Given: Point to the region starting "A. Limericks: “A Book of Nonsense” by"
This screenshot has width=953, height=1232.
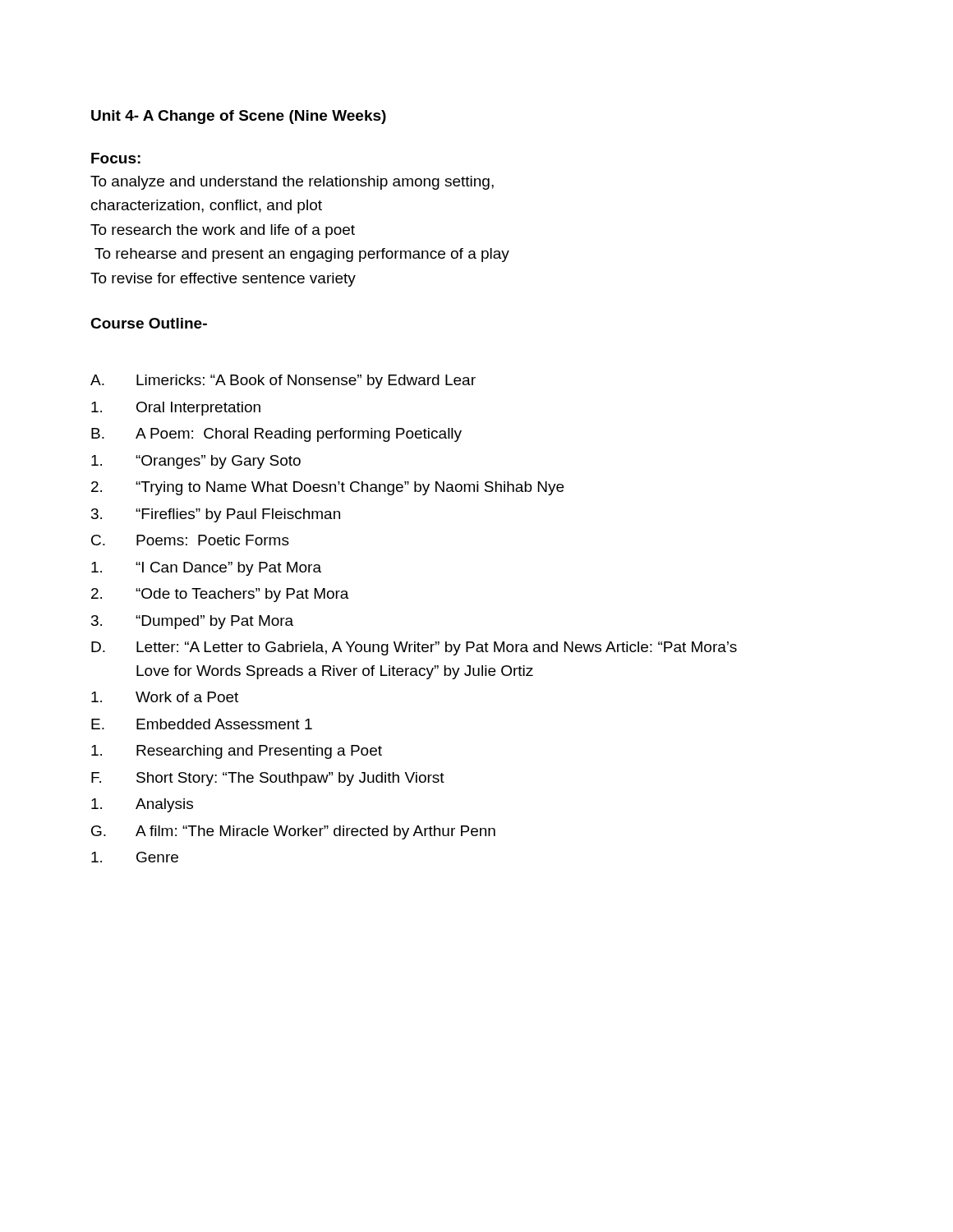Looking at the screenshot, I should click(x=427, y=381).
